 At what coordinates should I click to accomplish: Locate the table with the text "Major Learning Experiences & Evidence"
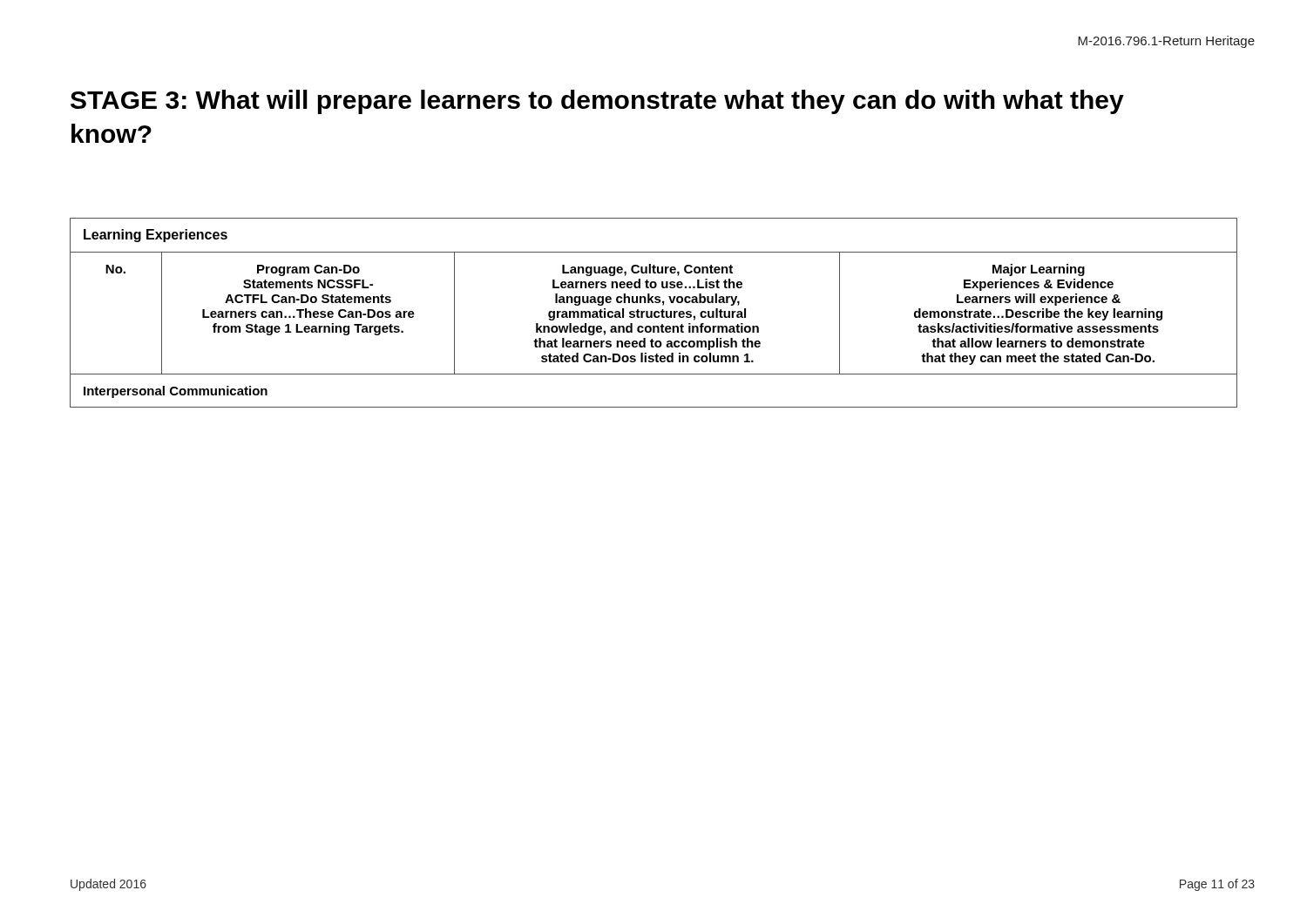pyautogui.click(x=654, y=313)
